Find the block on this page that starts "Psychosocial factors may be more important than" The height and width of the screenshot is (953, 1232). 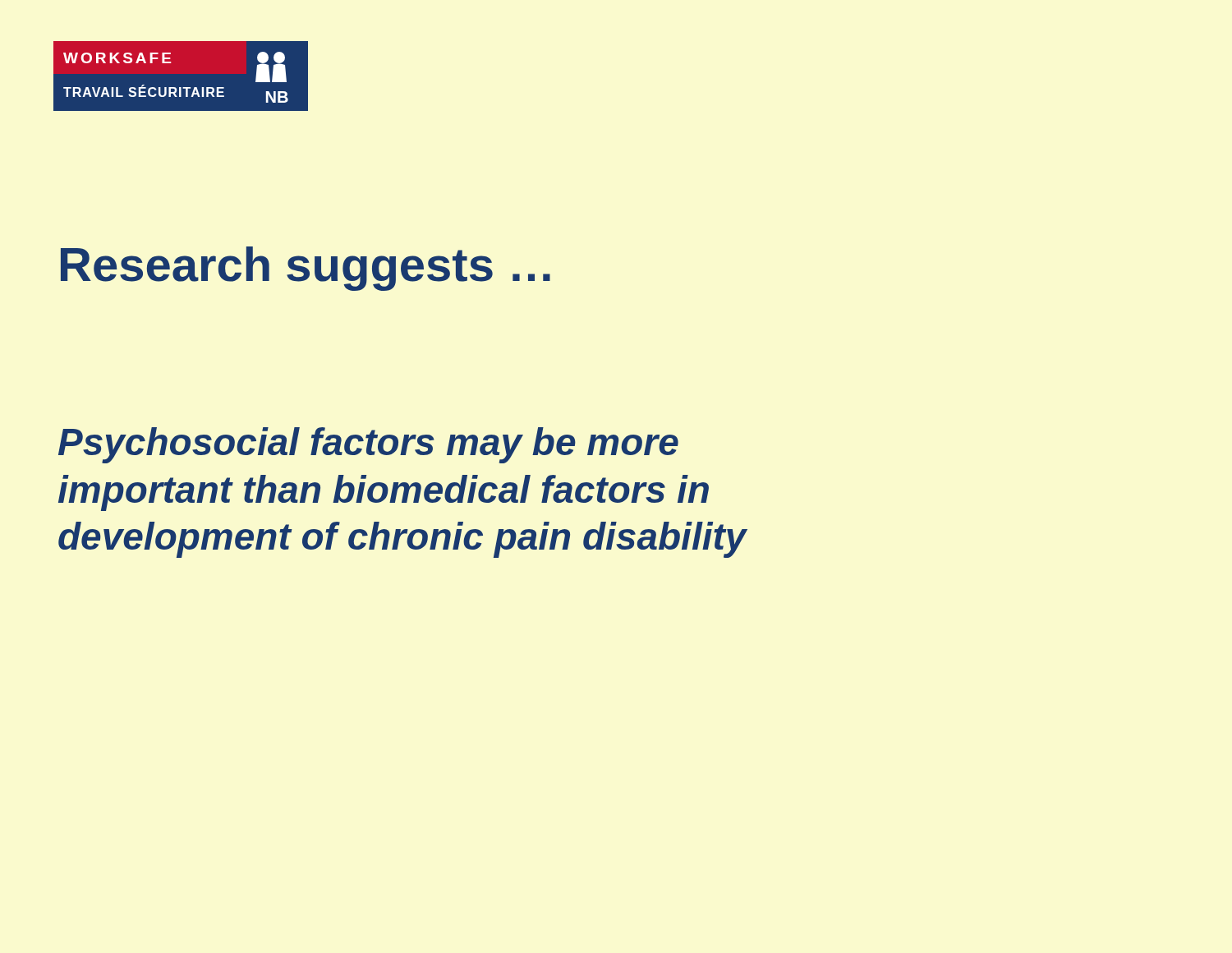point(427,490)
